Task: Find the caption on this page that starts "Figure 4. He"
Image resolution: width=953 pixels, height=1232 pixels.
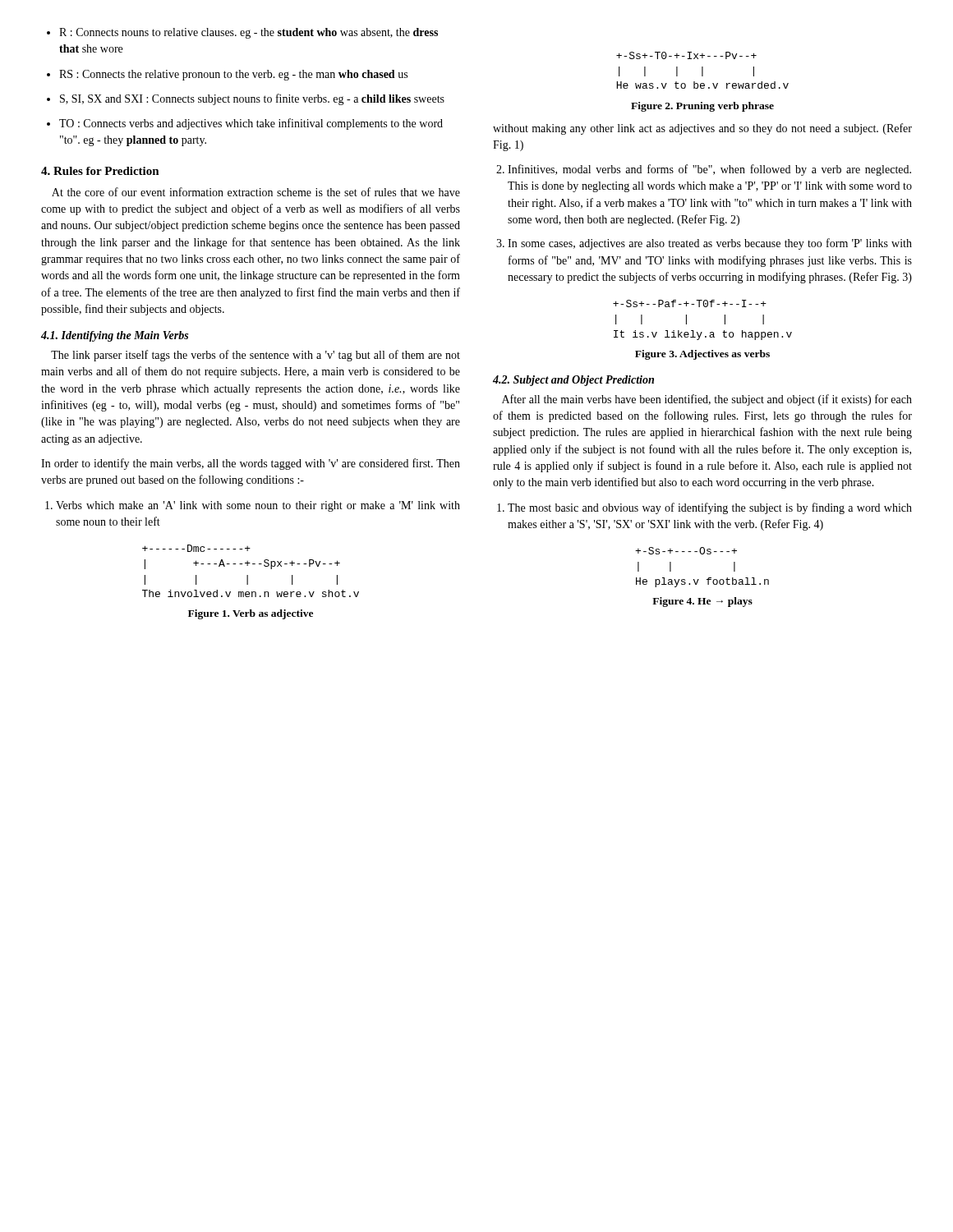Action: (x=702, y=601)
